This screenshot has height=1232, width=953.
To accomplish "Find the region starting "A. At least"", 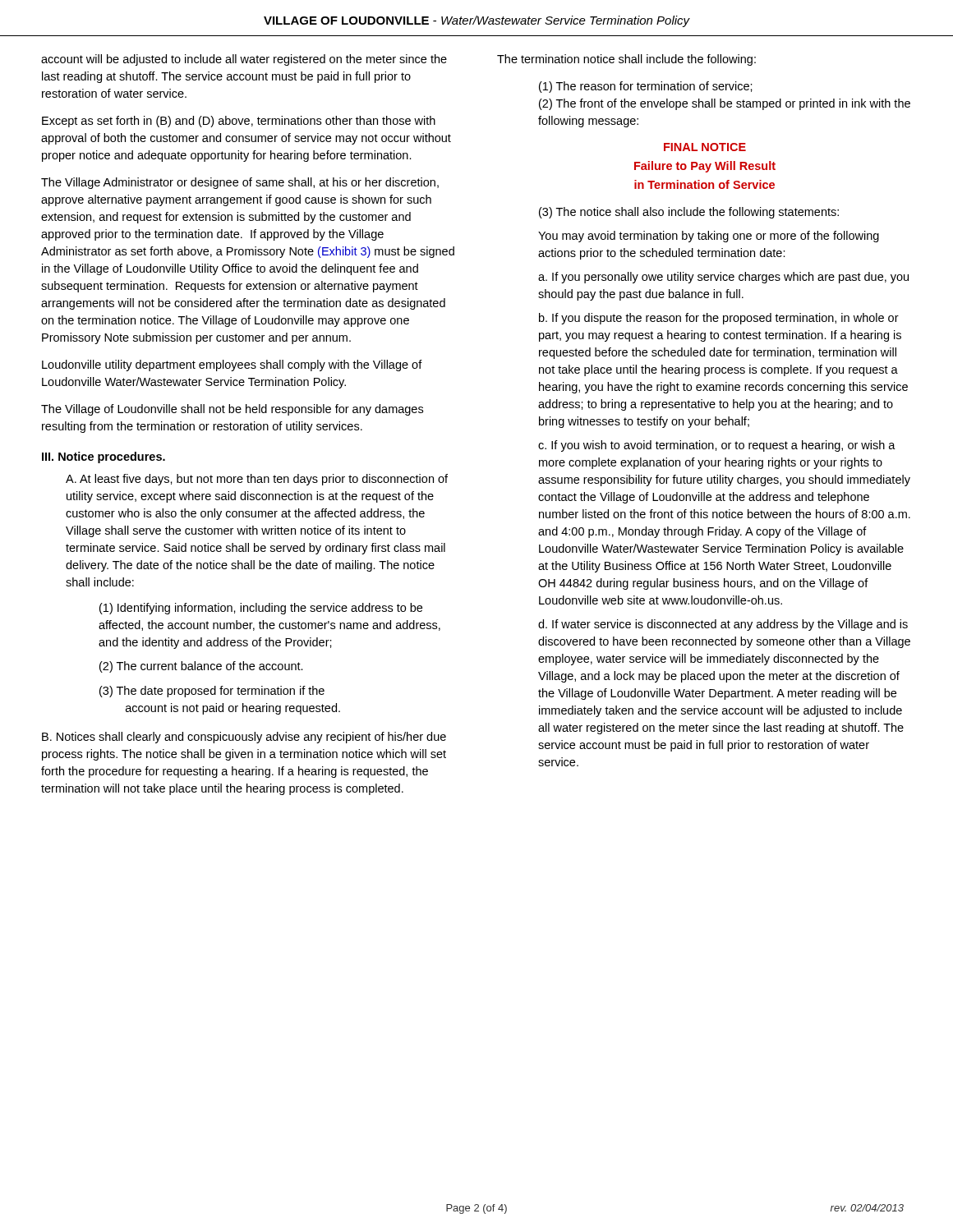I will [261, 531].
